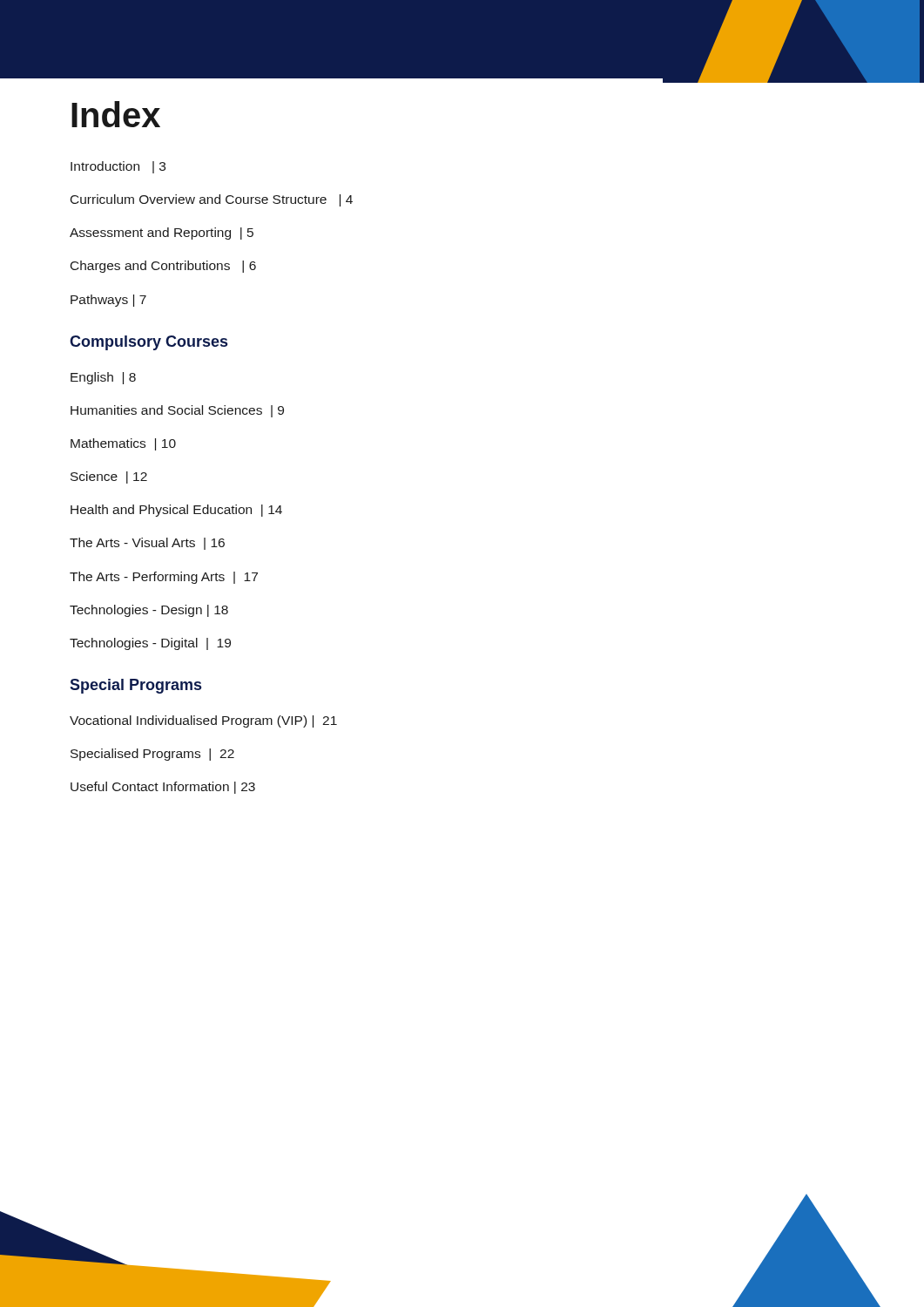Navigate to the text starting "English | 8"

103,377
